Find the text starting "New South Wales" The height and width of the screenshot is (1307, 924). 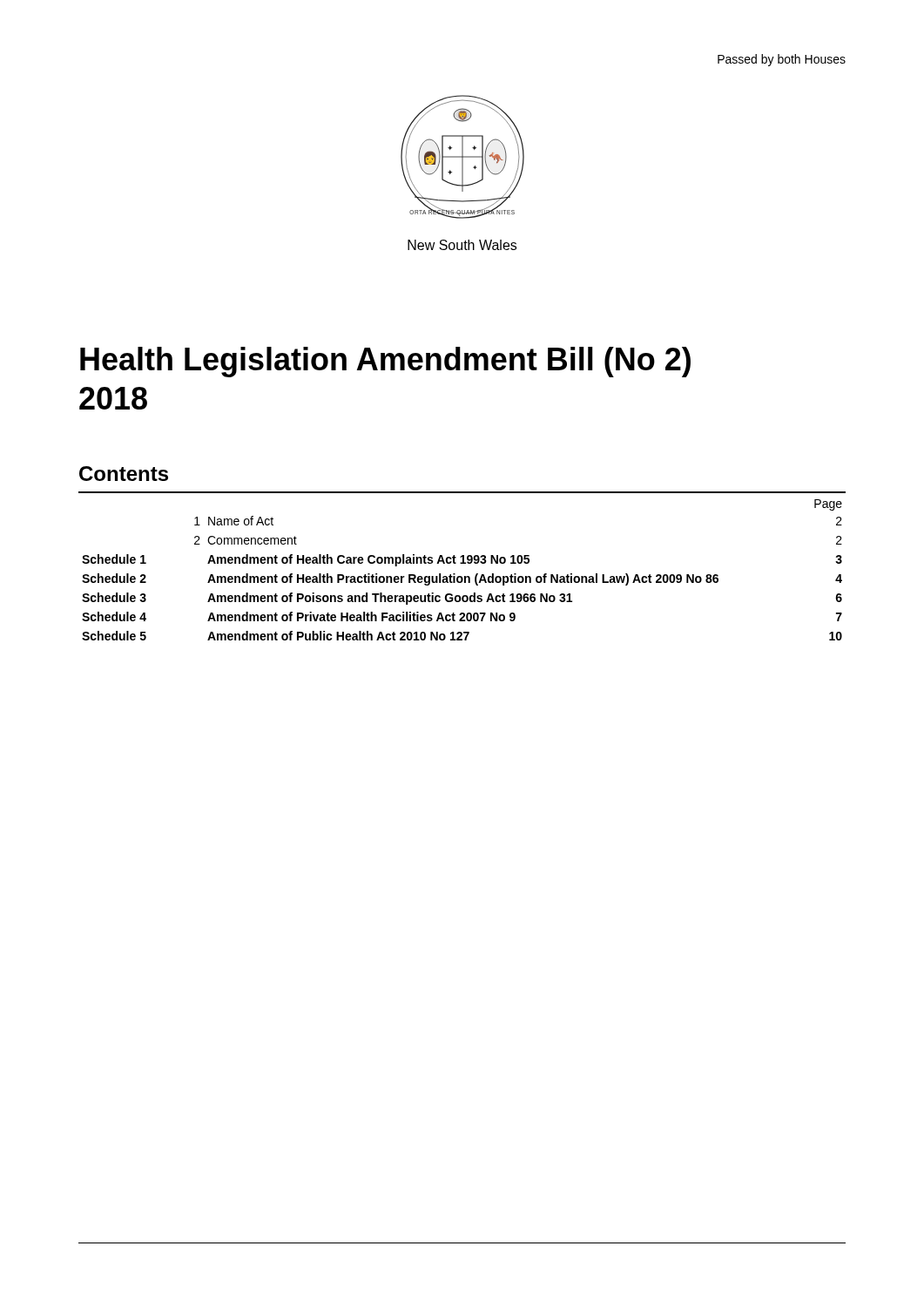tap(462, 245)
